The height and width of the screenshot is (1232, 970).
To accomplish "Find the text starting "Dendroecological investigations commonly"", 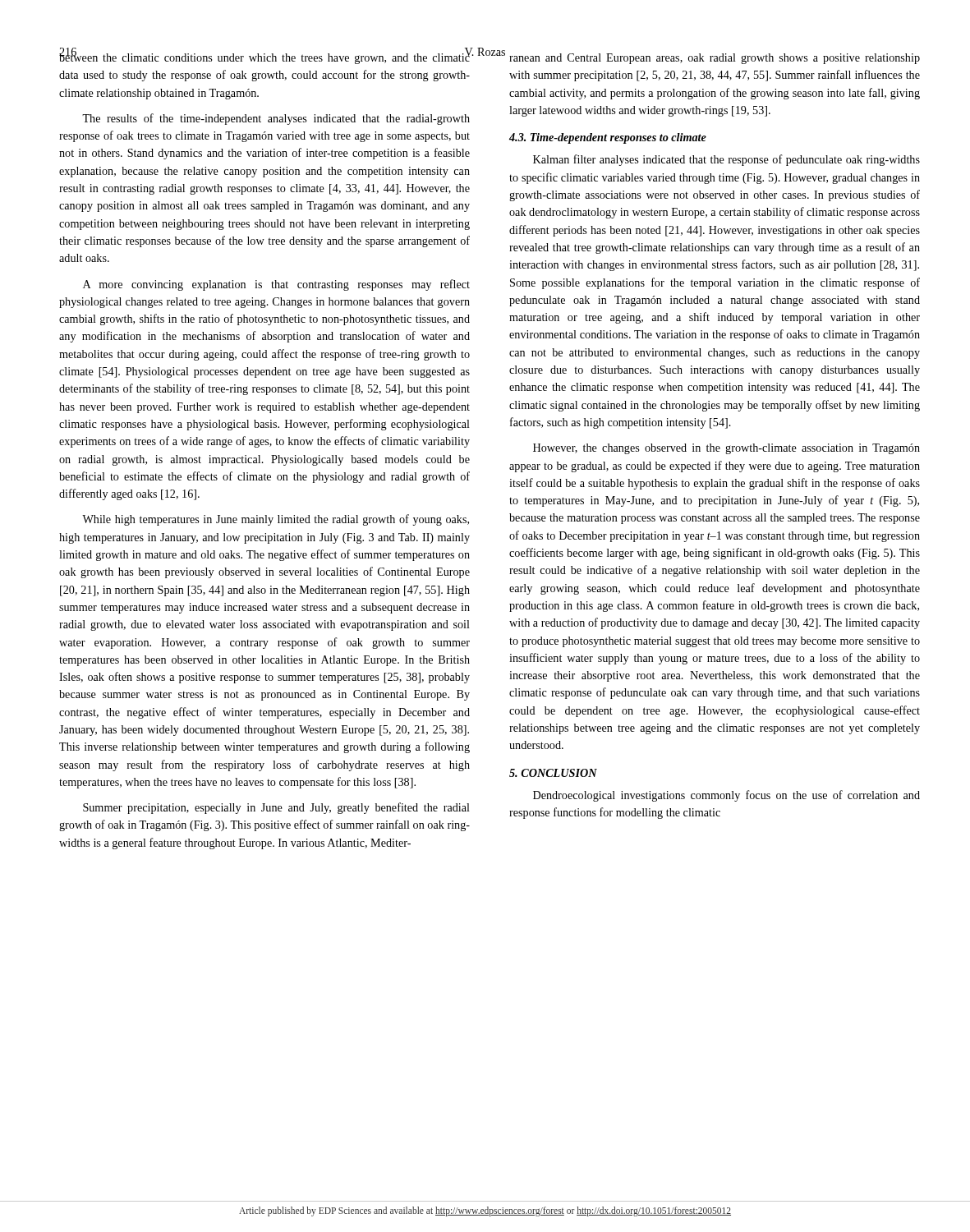I will [x=715, y=804].
